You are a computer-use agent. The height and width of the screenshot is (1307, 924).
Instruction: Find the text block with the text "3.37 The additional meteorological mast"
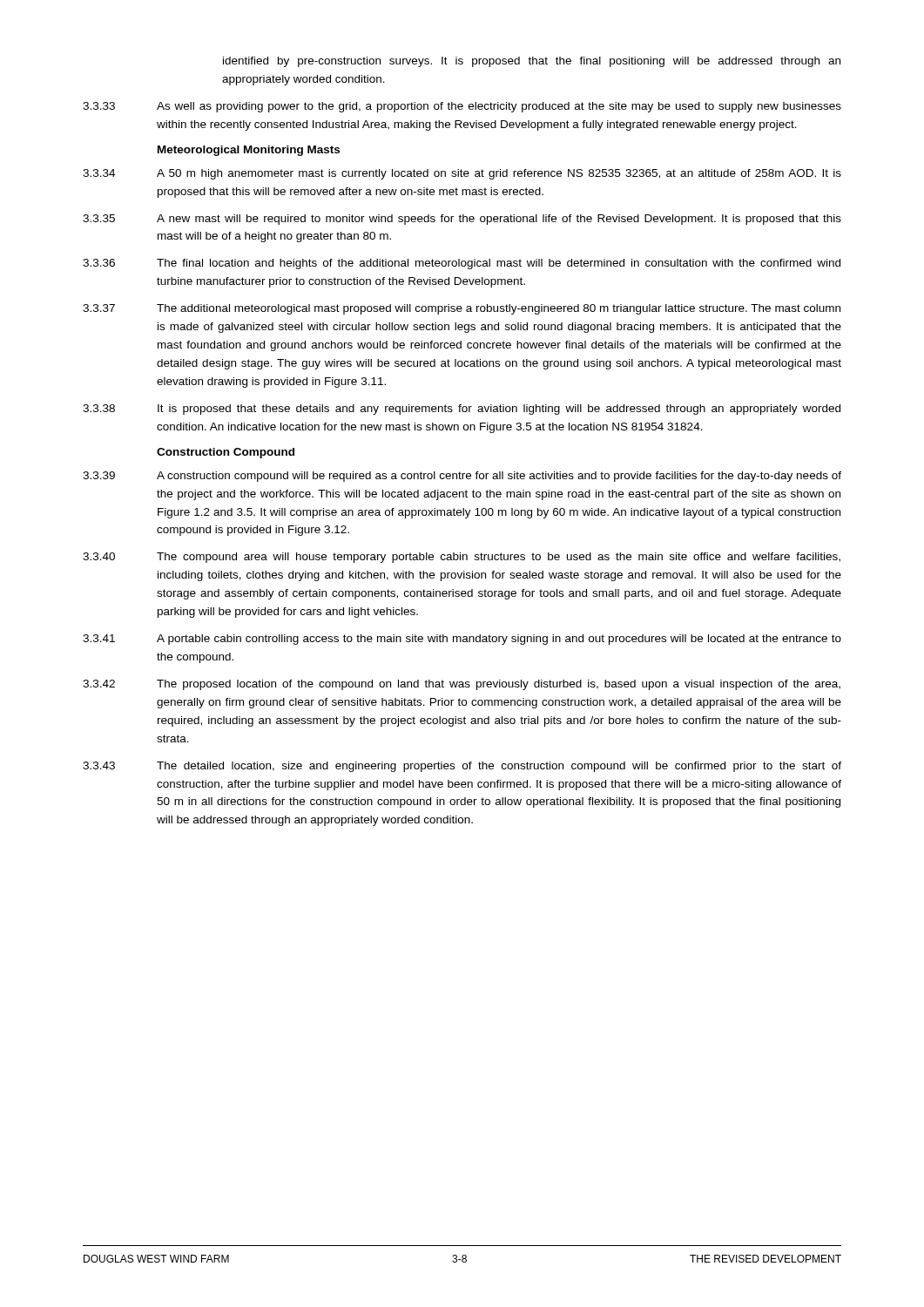[x=462, y=346]
